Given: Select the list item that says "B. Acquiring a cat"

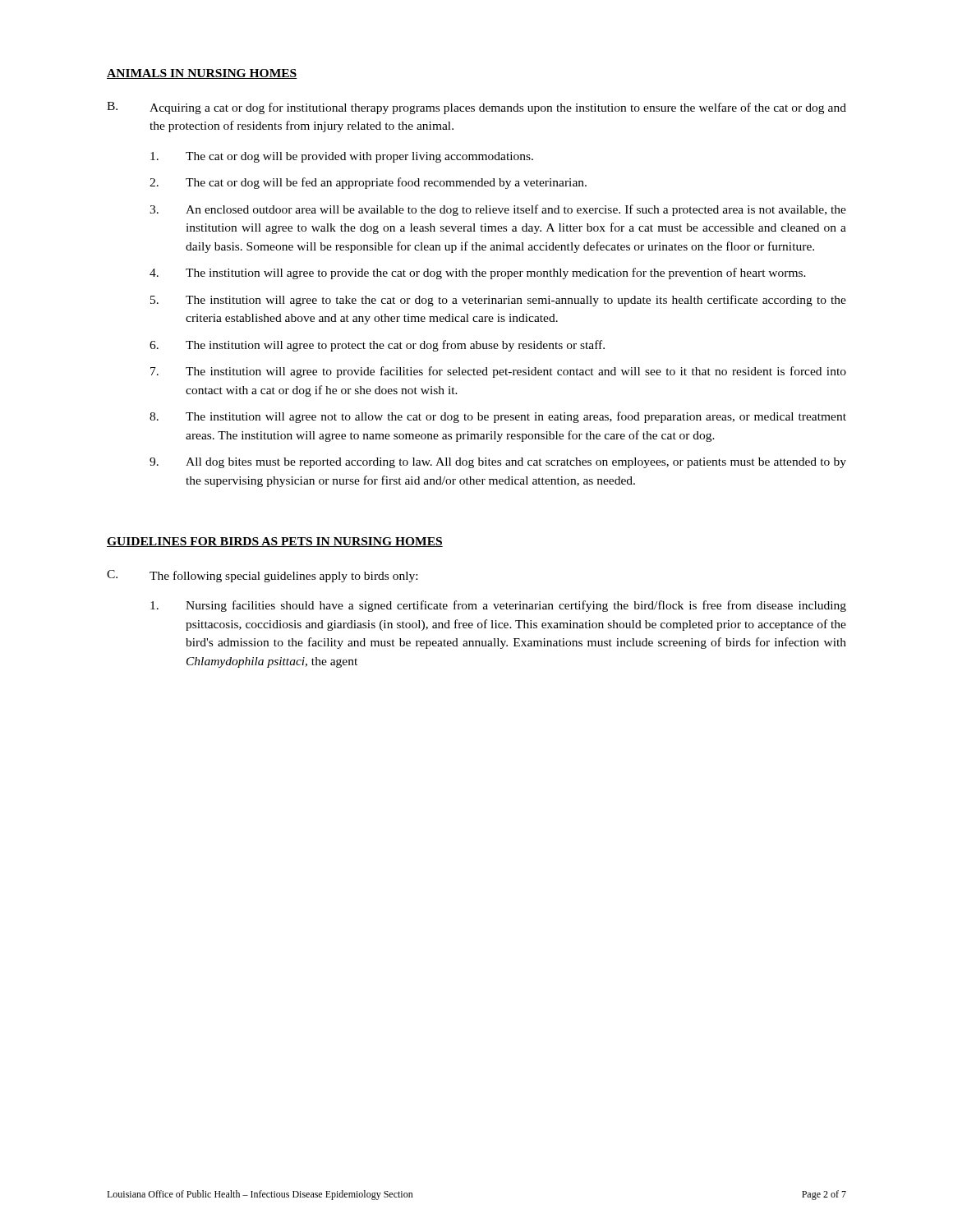Looking at the screenshot, I should pyautogui.click(x=476, y=298).
